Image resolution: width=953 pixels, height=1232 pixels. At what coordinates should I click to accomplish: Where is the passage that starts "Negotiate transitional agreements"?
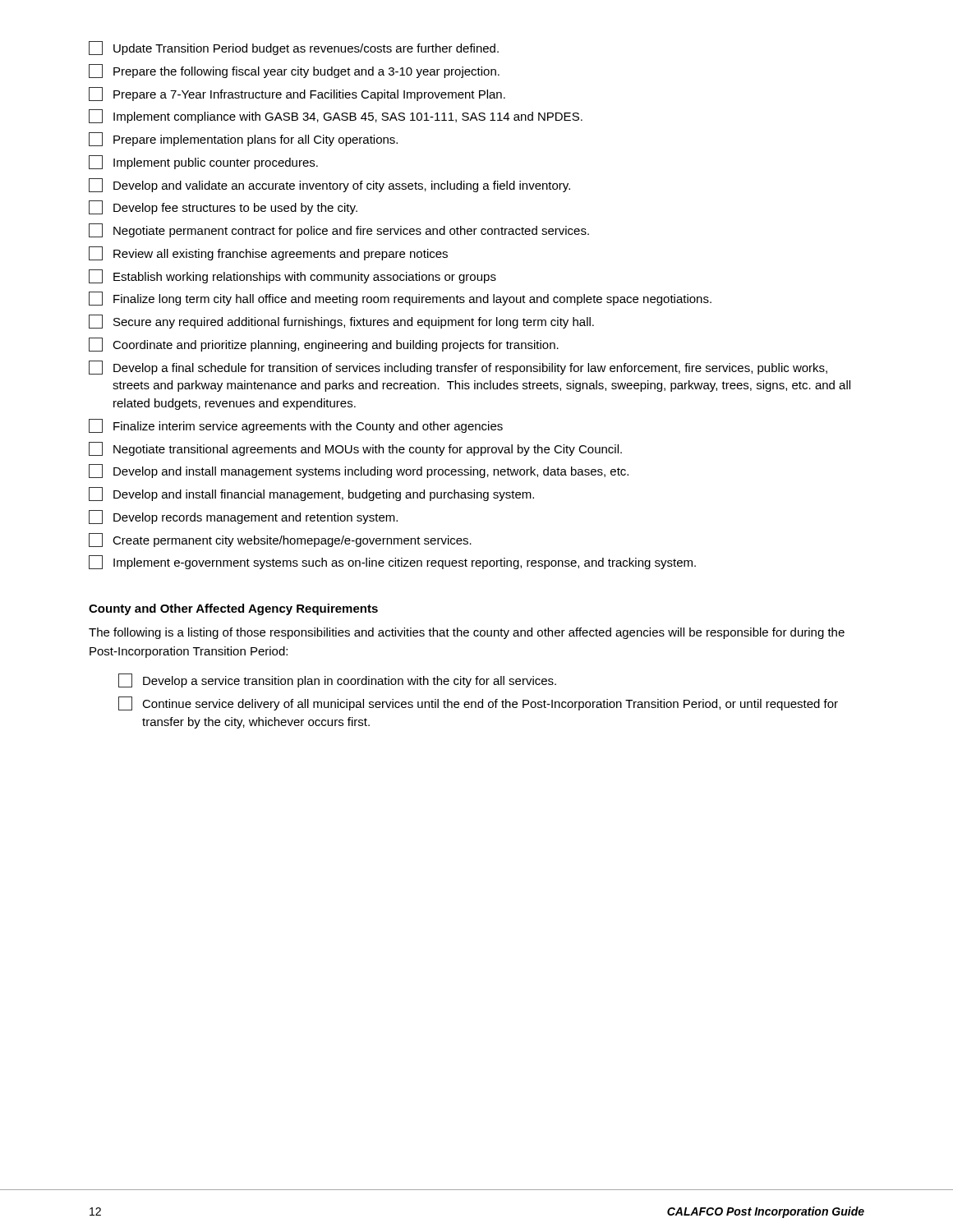coord(476,449)
